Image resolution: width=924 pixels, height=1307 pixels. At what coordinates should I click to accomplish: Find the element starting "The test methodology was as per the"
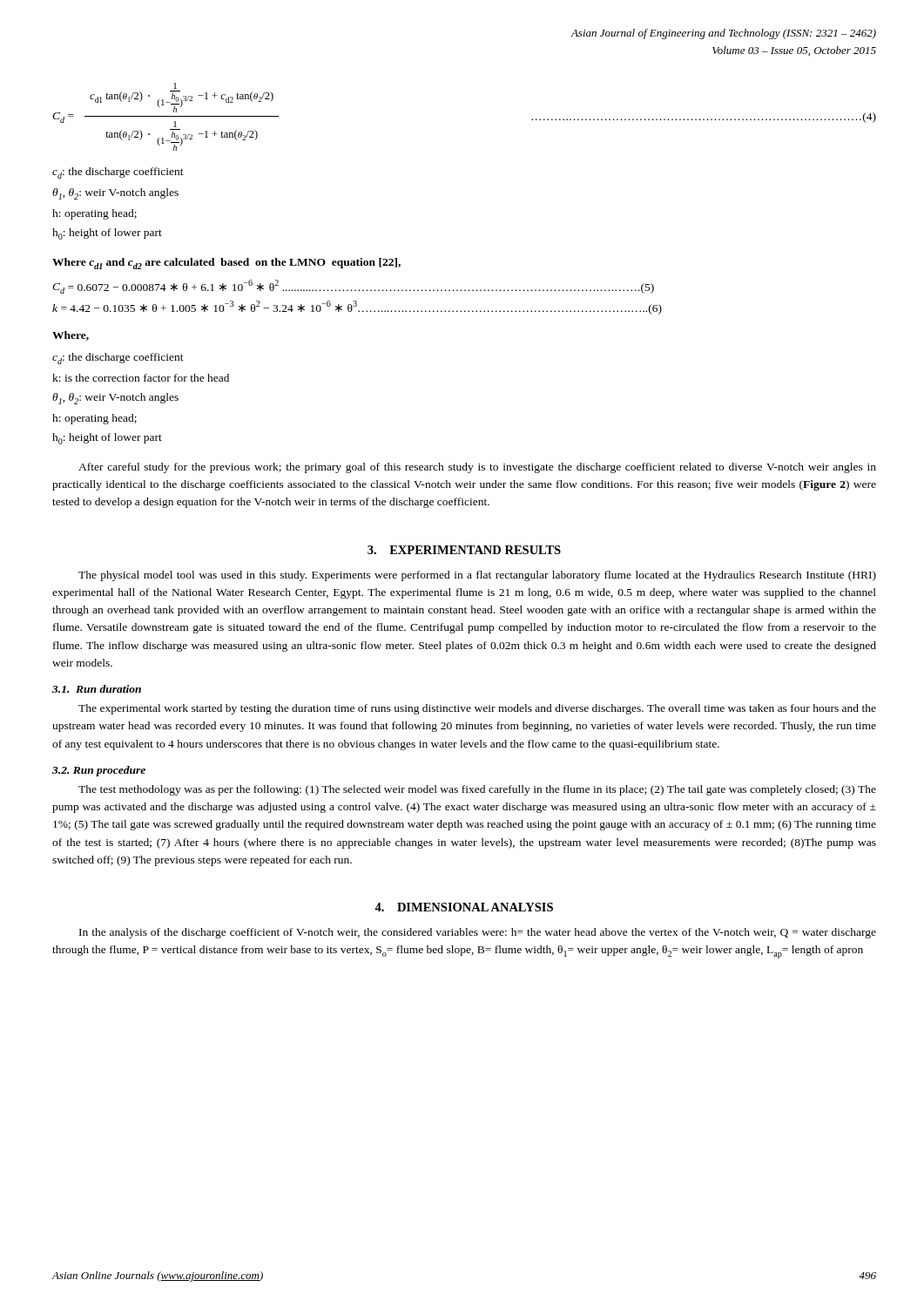(x=464, y=824)
